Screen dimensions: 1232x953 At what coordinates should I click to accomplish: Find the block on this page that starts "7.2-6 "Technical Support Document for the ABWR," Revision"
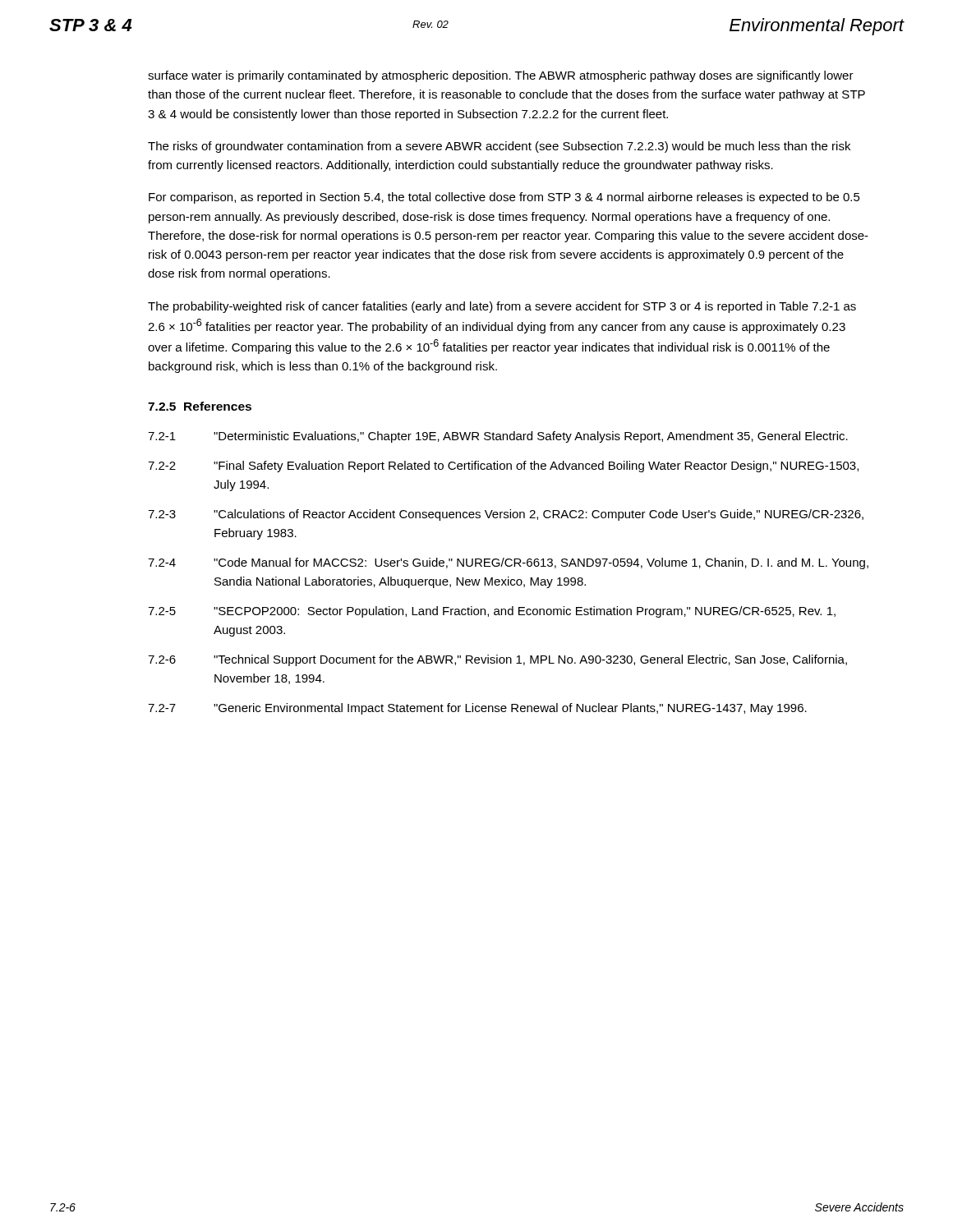click(x=497, y=660)
